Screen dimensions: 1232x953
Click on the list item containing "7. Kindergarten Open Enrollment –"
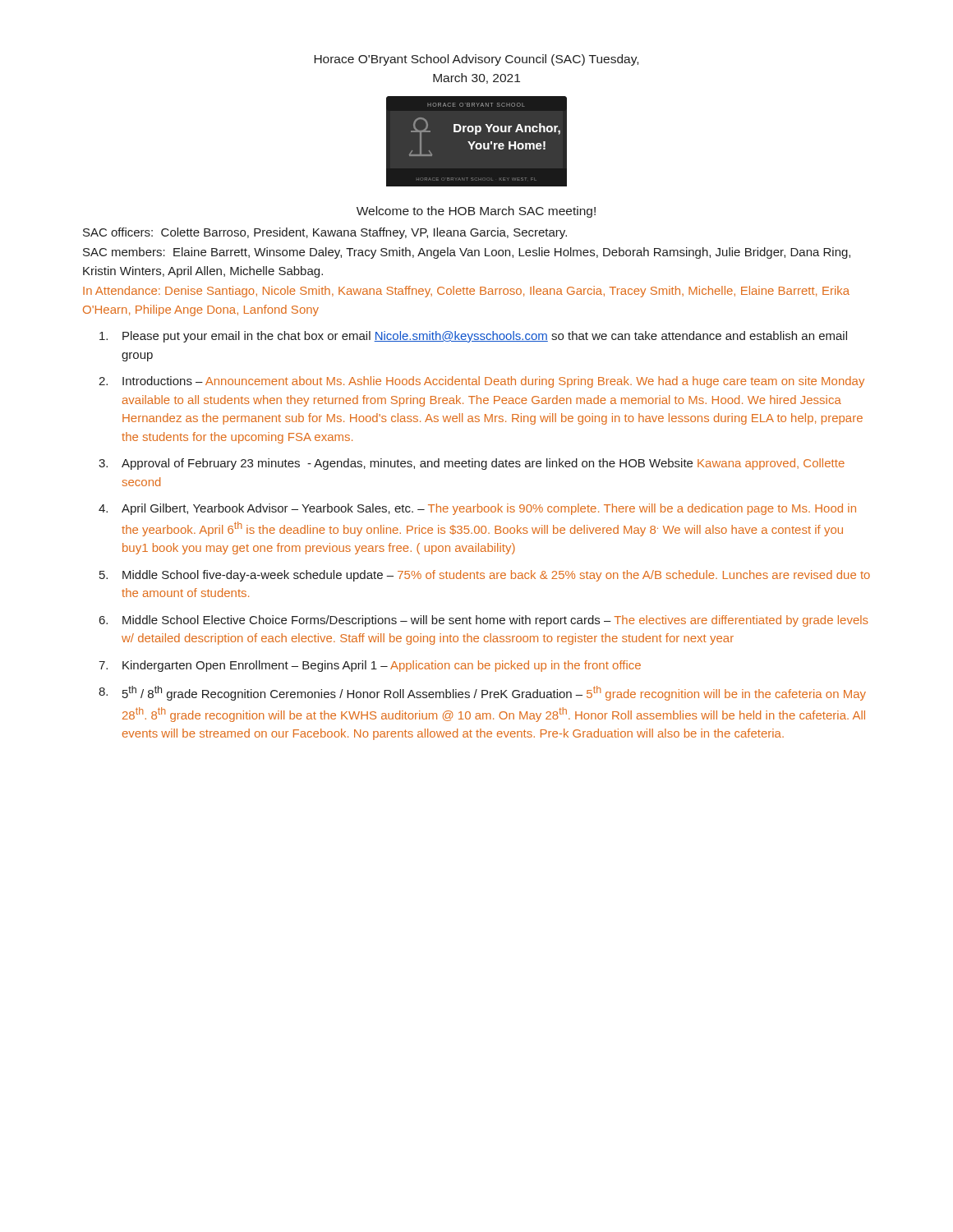click(x=485, y=665)
